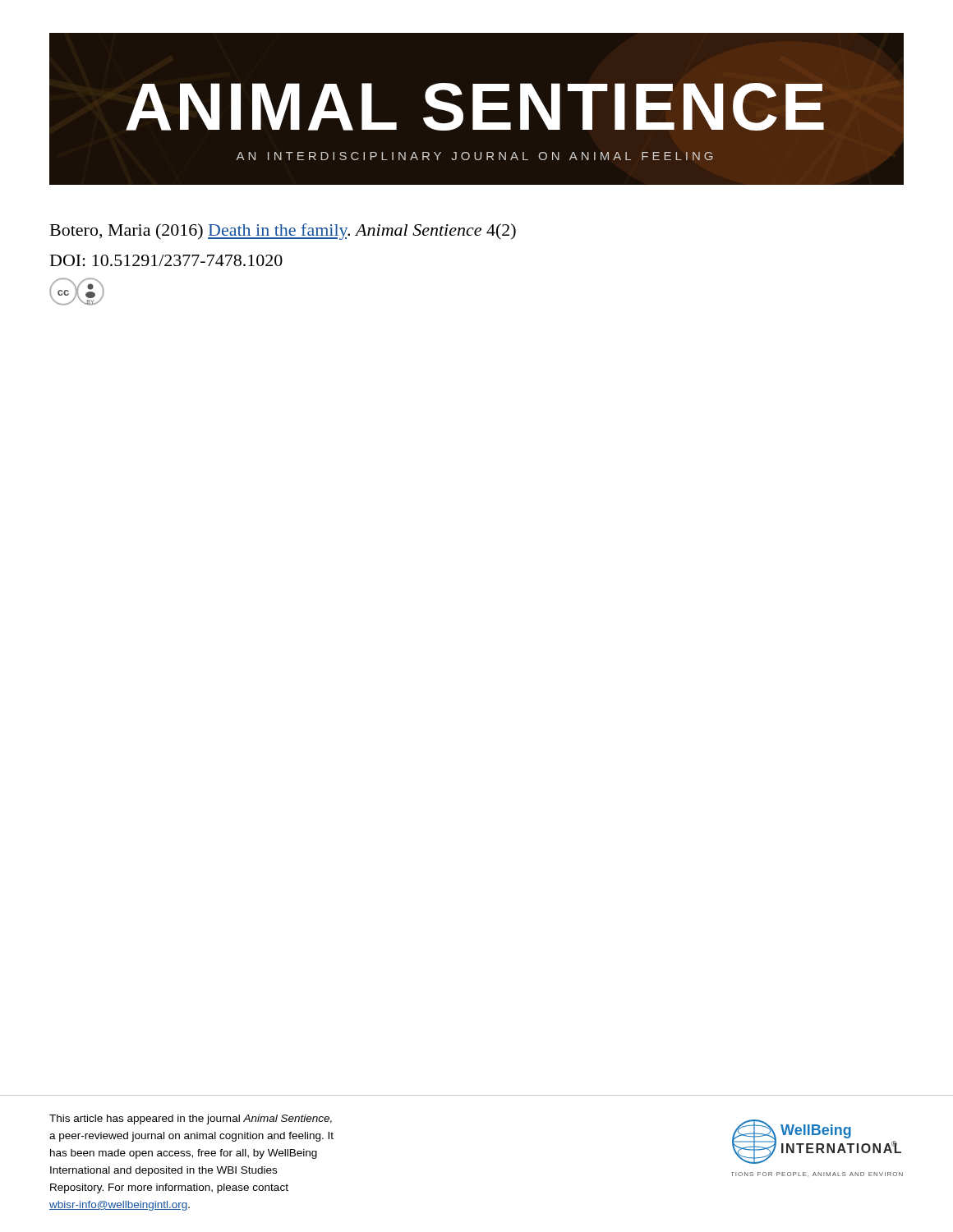The width and height of the screenshot is (953, 1232).
Task: Select the region starting "Botero, Maria (2016)"
Action: click(419, 245)
